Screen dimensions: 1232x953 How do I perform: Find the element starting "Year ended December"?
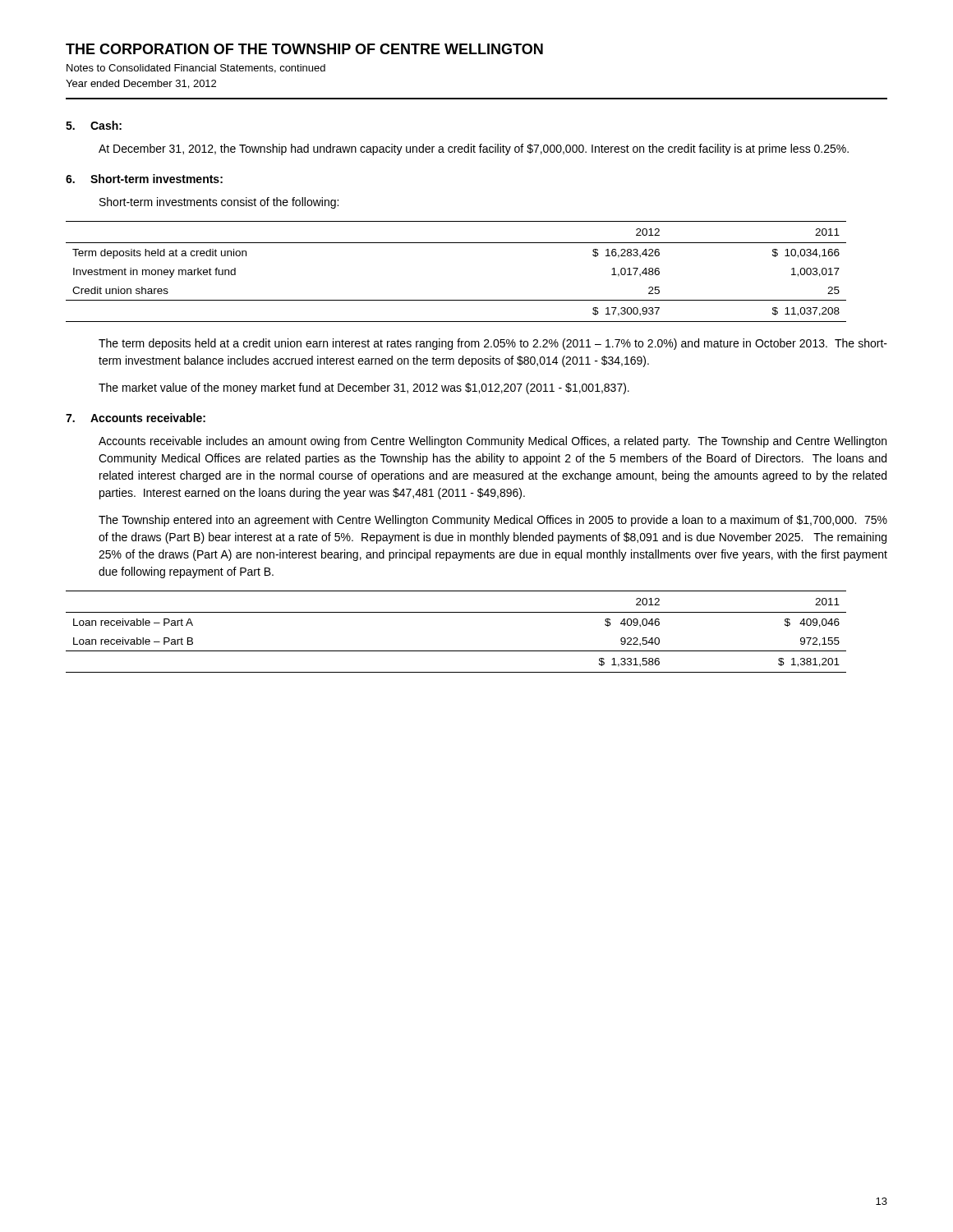141,83
